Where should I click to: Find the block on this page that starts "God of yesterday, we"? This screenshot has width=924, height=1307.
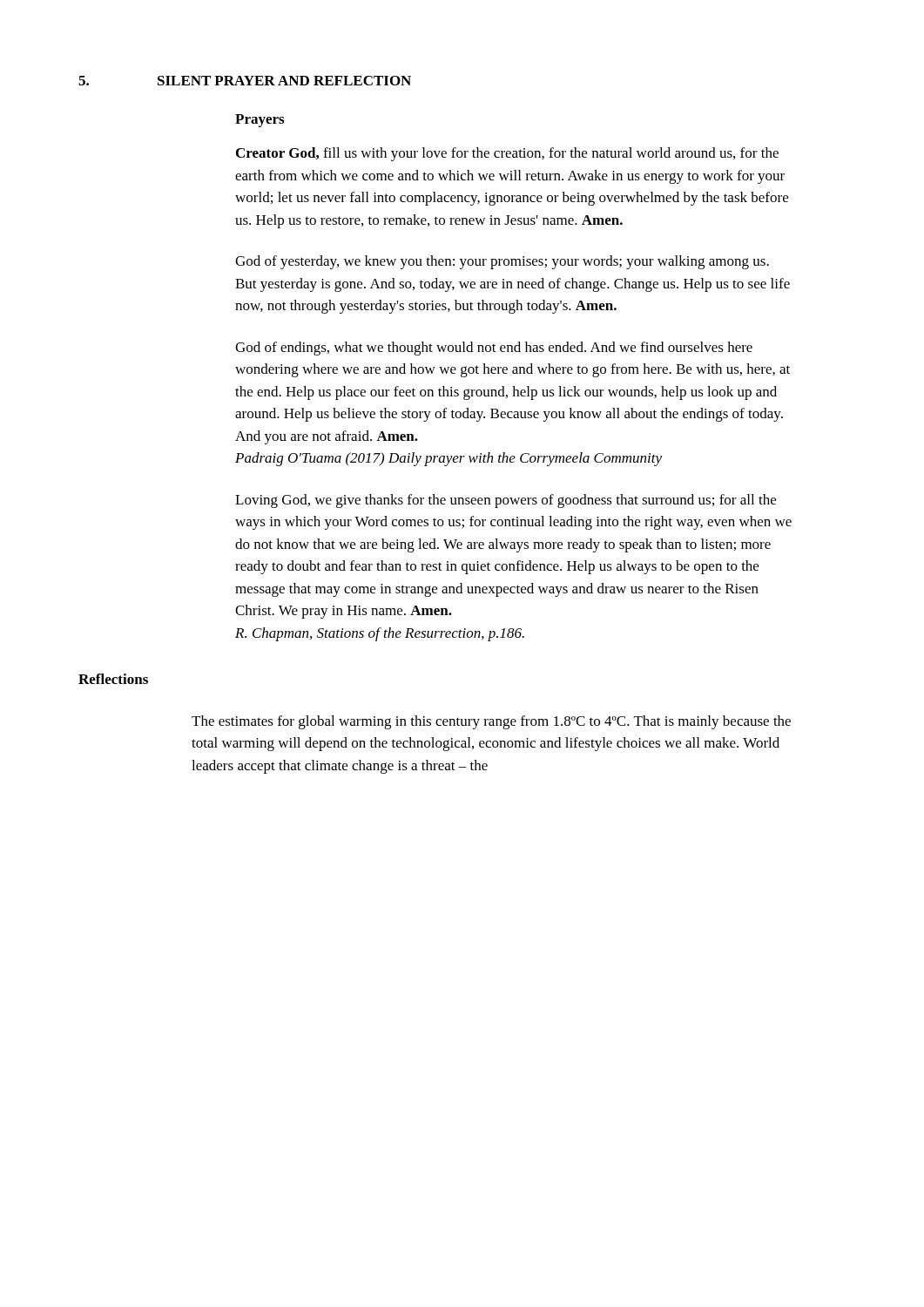click(x=514, y=283)
